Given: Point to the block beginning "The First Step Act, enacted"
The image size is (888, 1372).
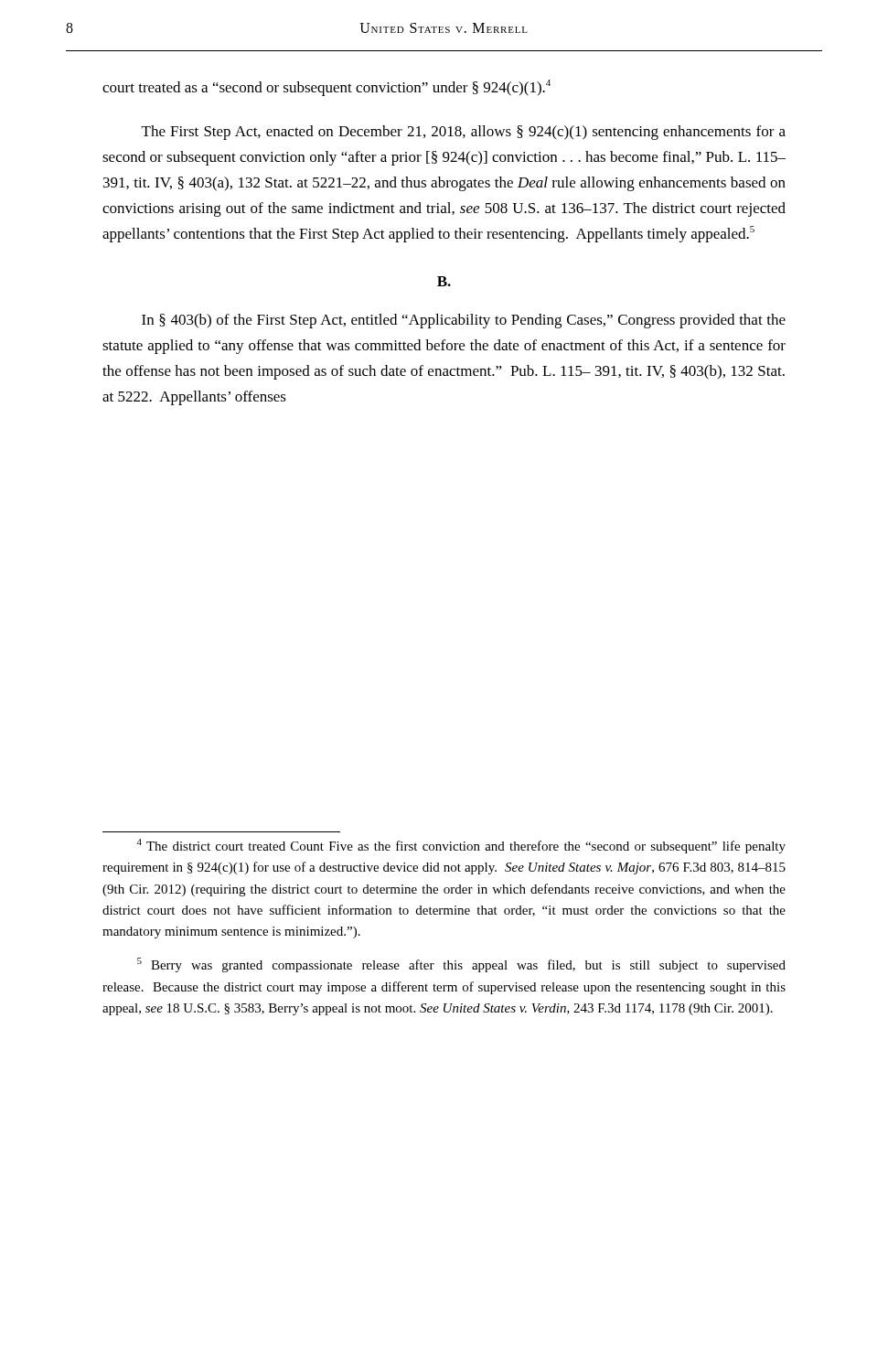Looking at the screenshot, I should [x=444, y=183].
